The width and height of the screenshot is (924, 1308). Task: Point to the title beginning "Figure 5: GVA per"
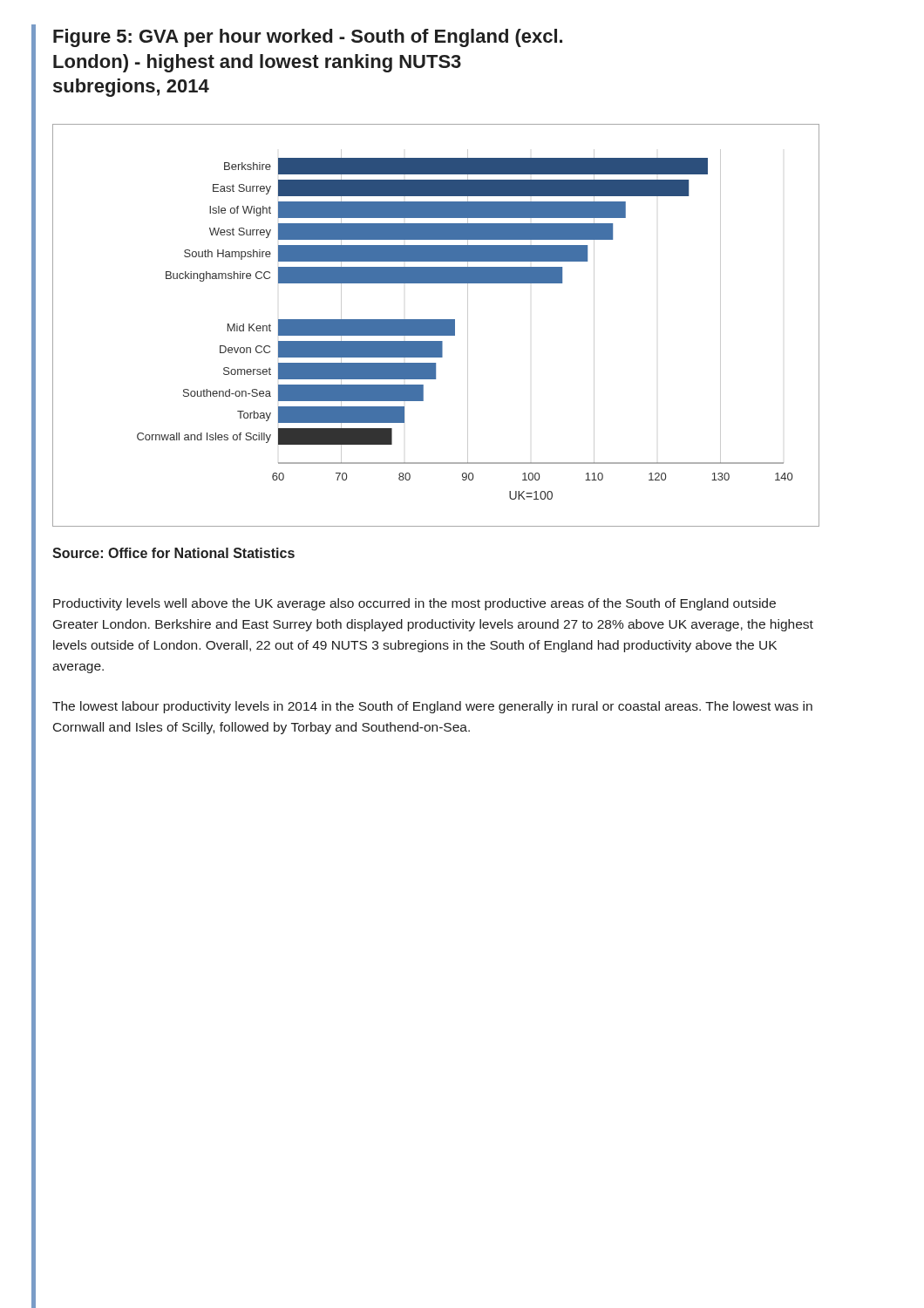pos(308,61)
